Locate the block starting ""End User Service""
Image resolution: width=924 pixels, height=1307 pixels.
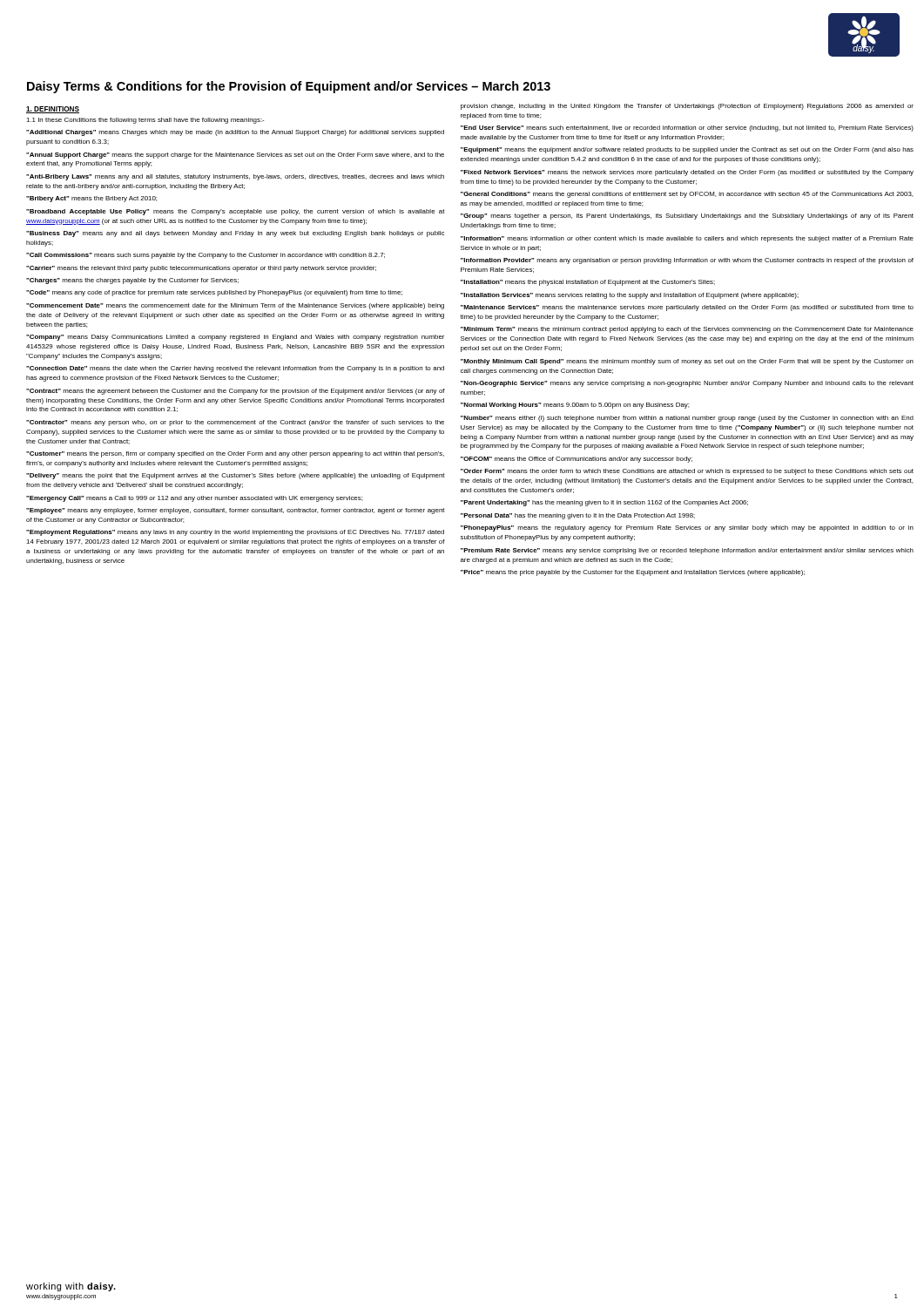(687, 133)
